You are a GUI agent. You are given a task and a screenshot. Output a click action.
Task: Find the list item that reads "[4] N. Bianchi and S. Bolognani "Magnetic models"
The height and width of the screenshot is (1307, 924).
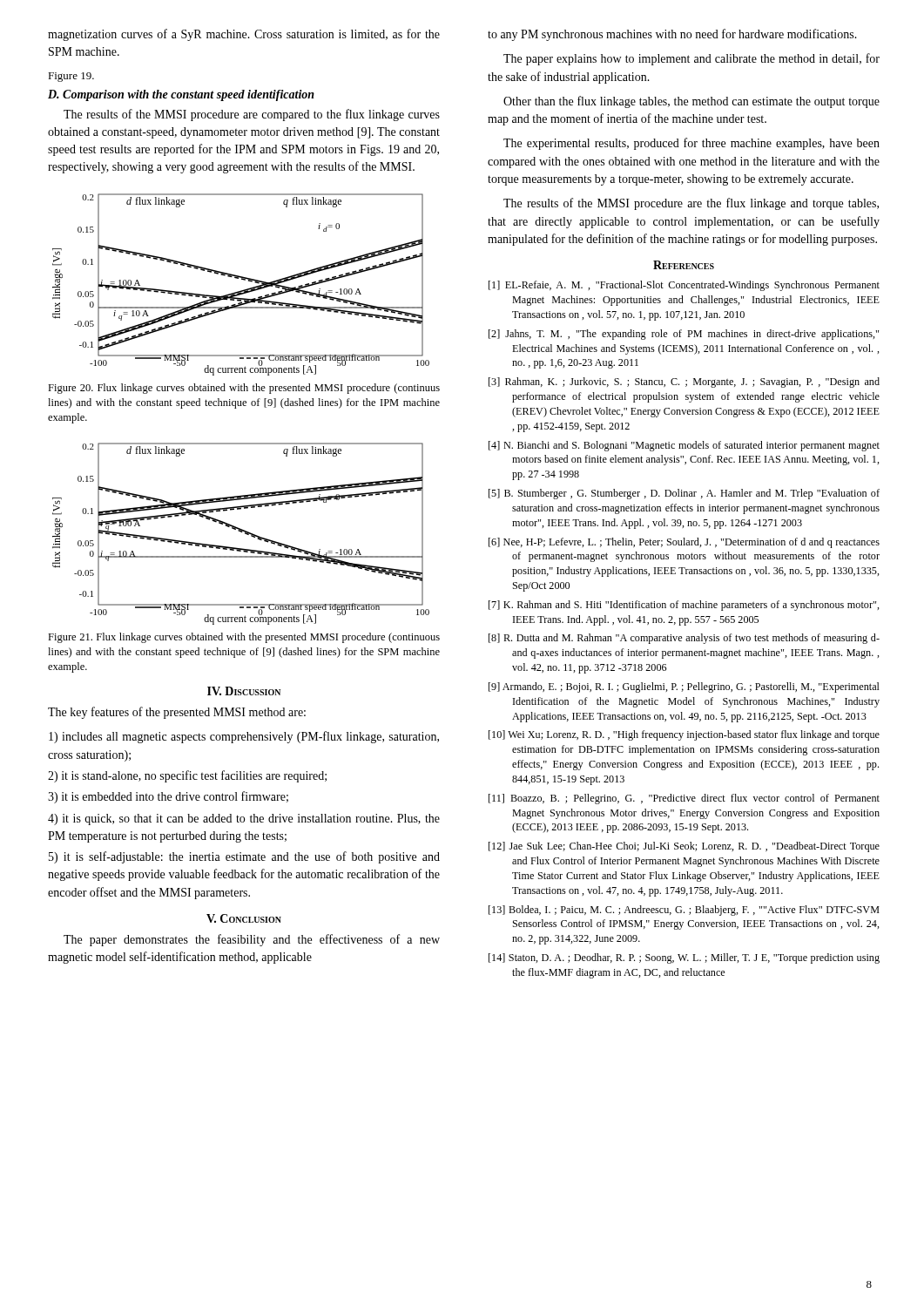click(684, 460)
